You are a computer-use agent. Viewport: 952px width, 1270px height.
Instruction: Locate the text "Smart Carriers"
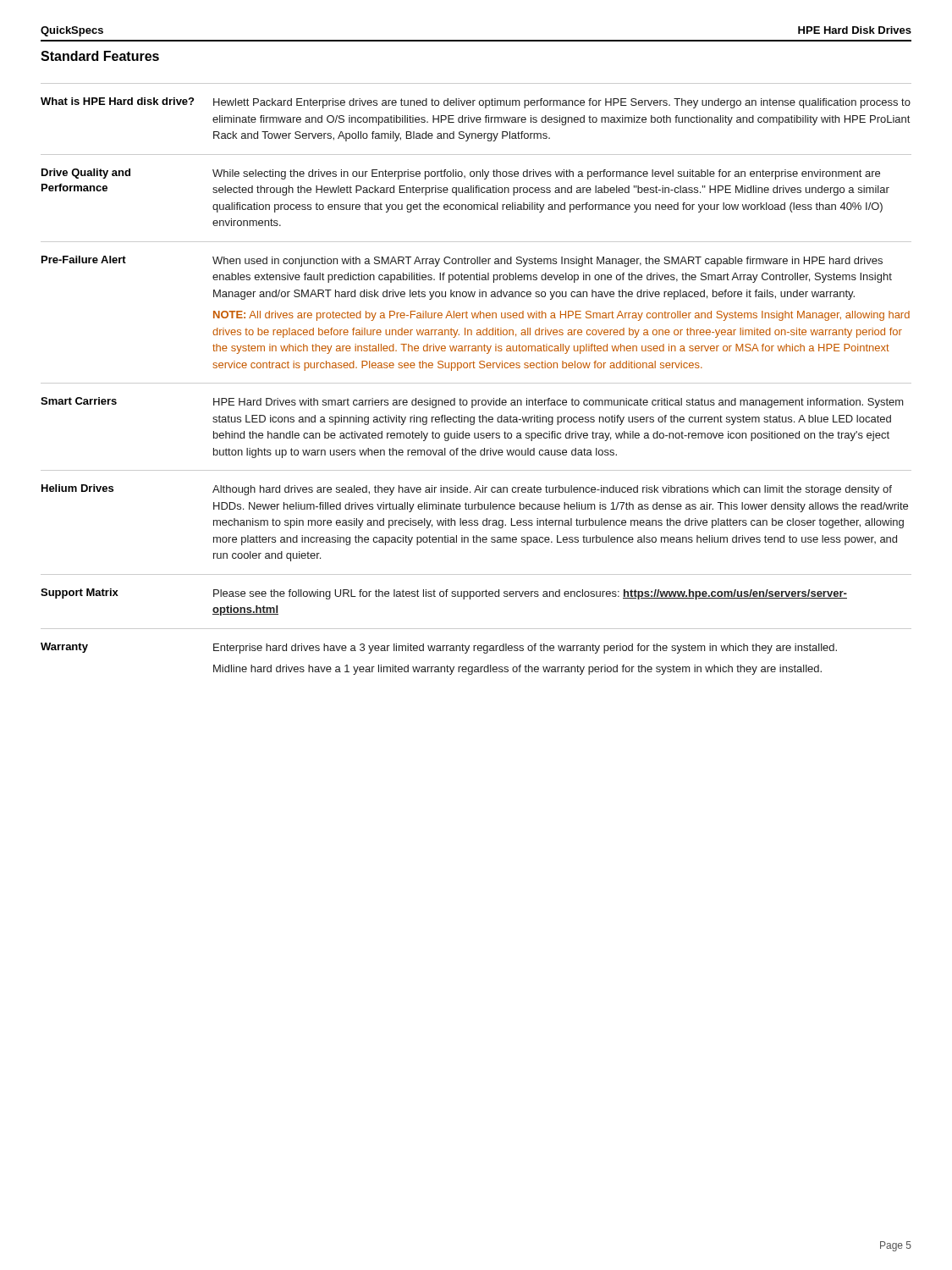pyautogui.click(x=79, y=401)
